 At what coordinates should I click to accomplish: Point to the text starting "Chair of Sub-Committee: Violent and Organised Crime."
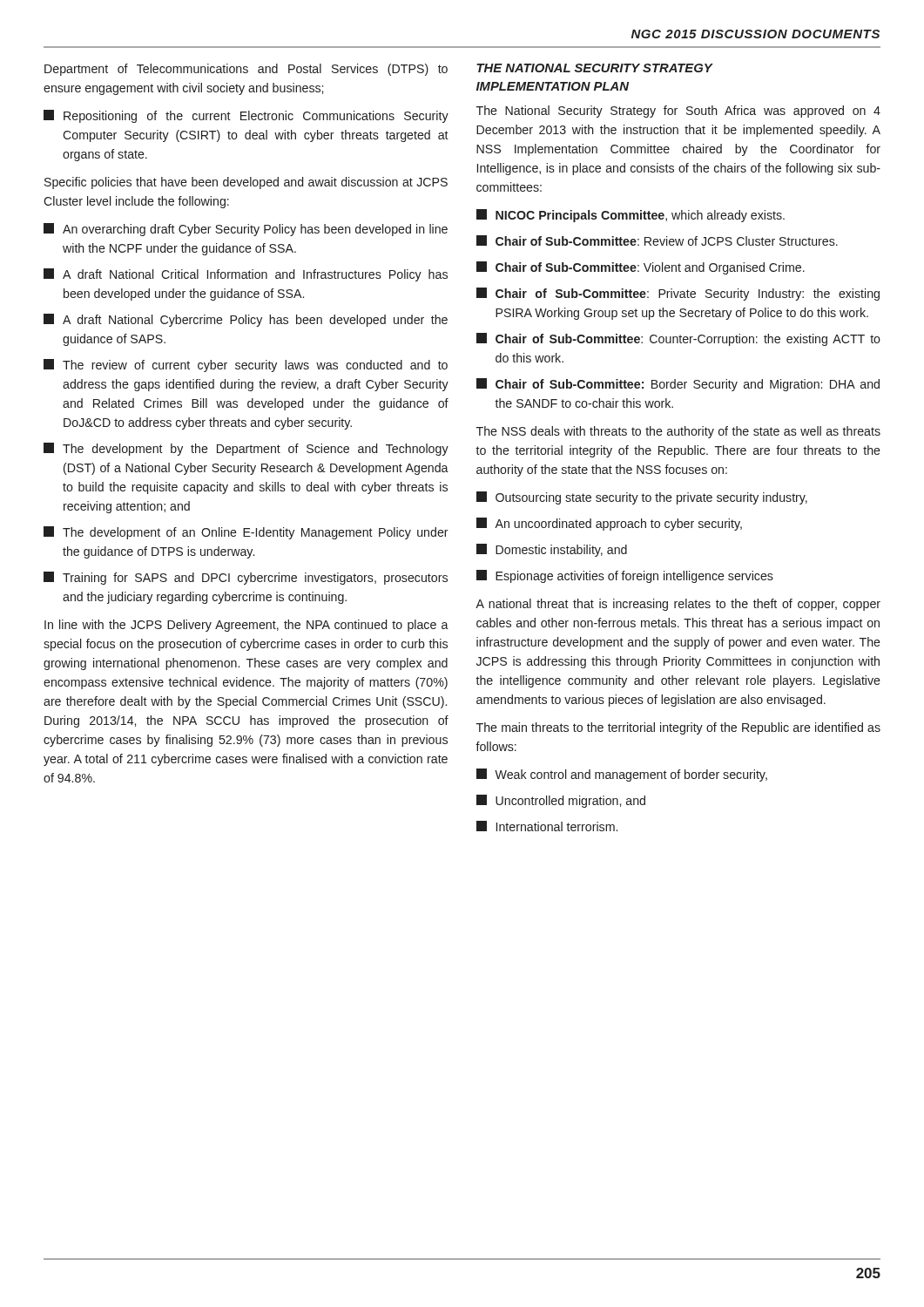(x=678, y=268)
